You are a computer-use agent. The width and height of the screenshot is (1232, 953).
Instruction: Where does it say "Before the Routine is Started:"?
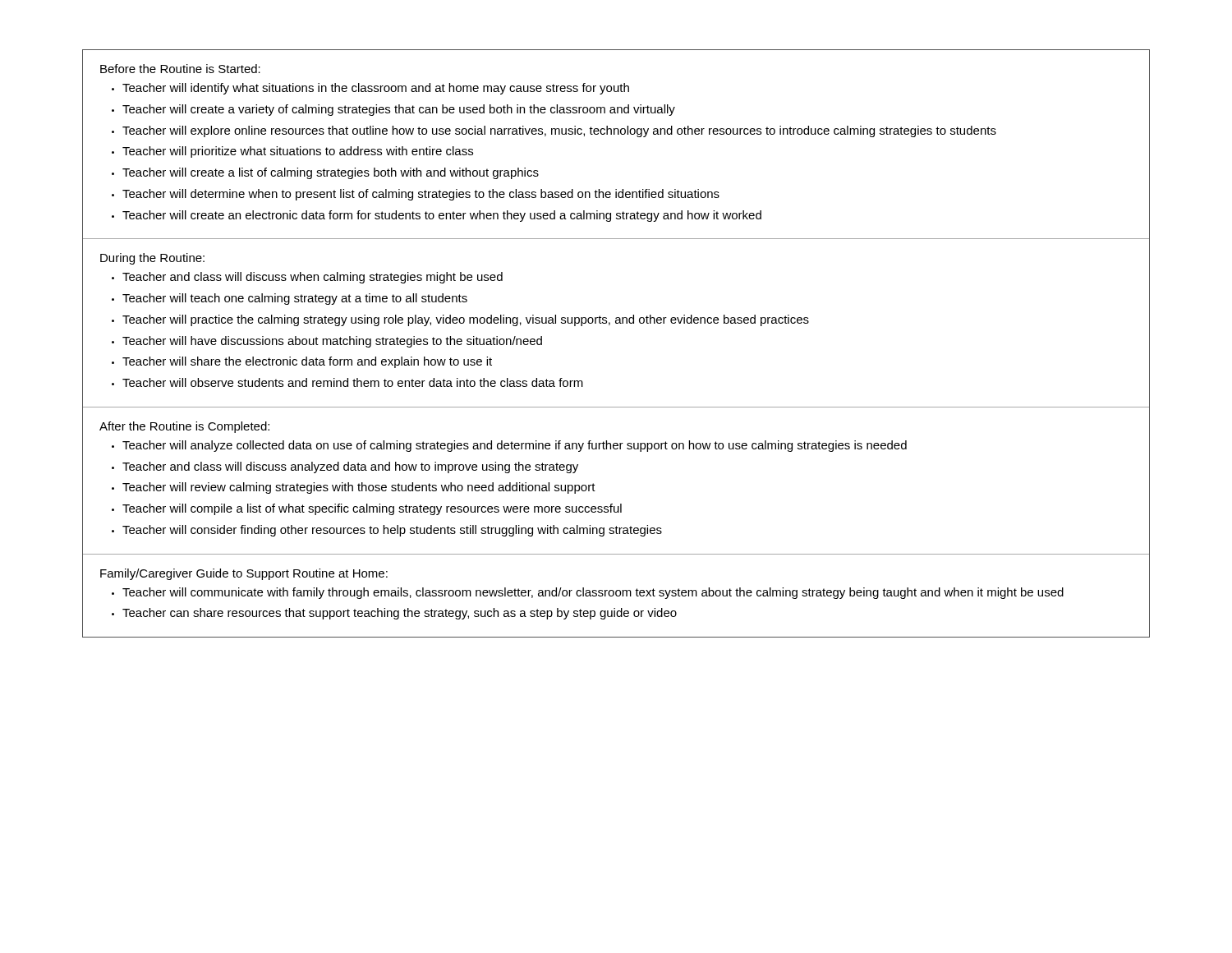coord(180,69)
